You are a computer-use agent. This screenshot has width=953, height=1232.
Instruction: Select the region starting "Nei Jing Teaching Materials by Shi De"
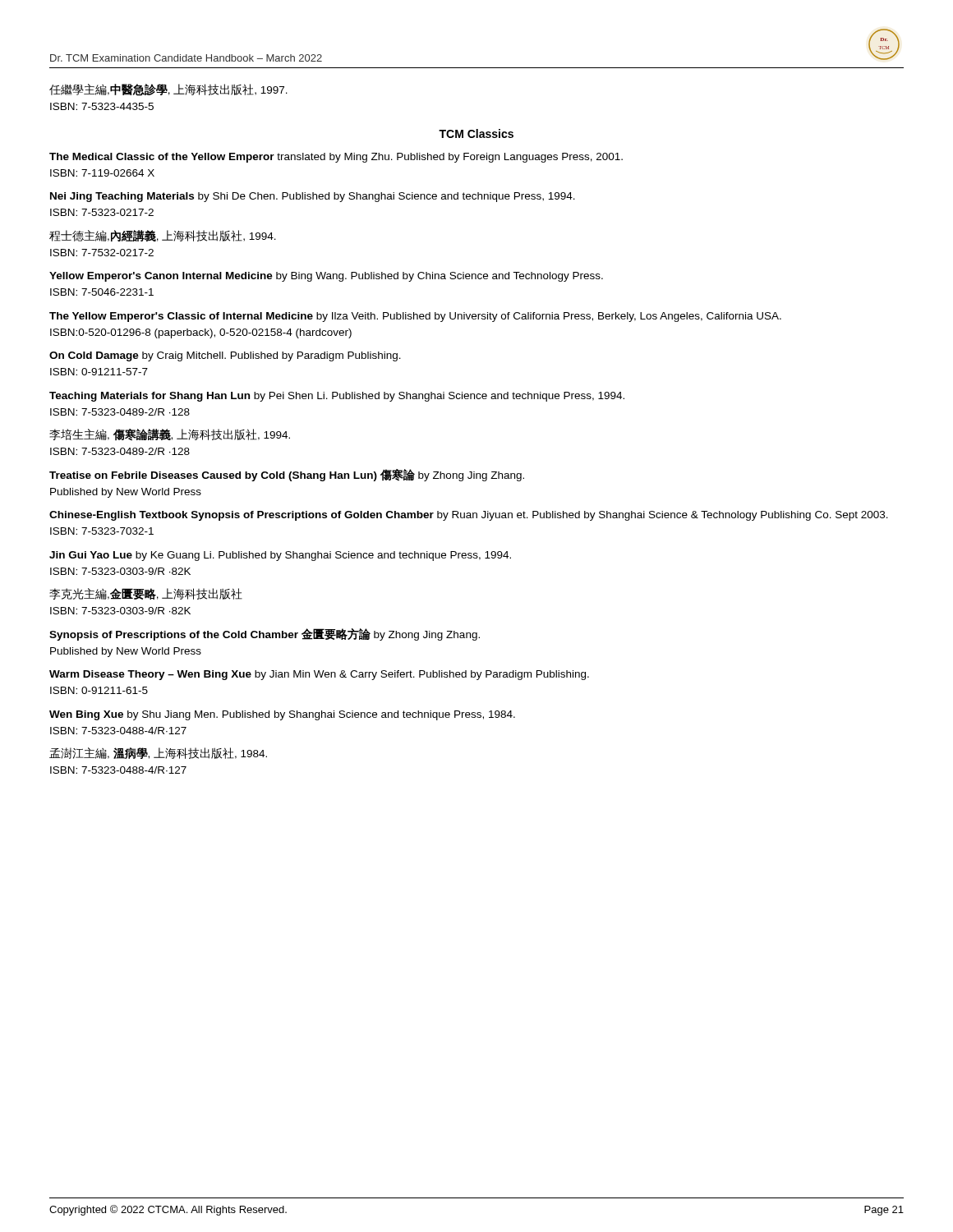pos(476,205)
